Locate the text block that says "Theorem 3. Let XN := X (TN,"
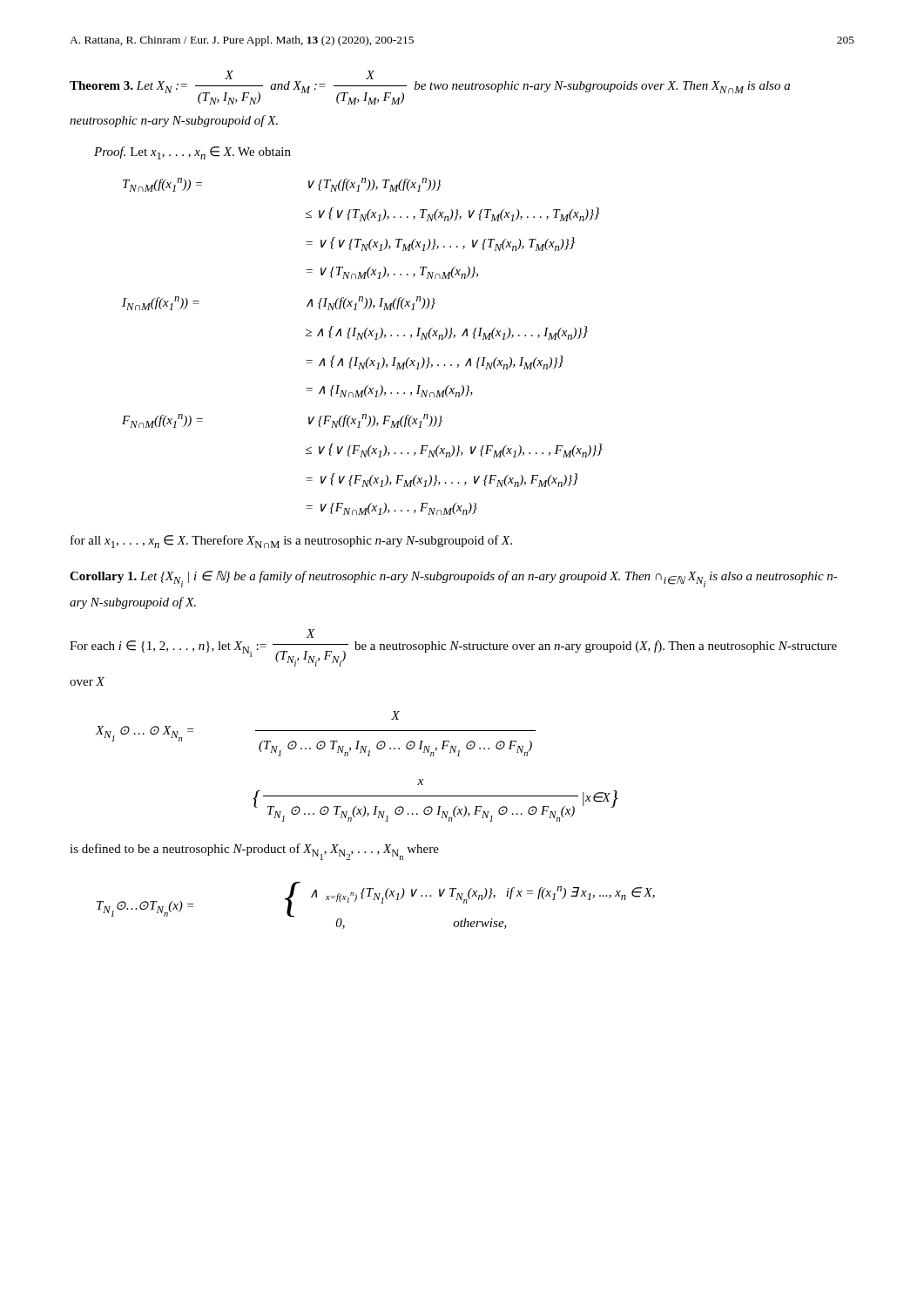 click(x=430, y=96)
